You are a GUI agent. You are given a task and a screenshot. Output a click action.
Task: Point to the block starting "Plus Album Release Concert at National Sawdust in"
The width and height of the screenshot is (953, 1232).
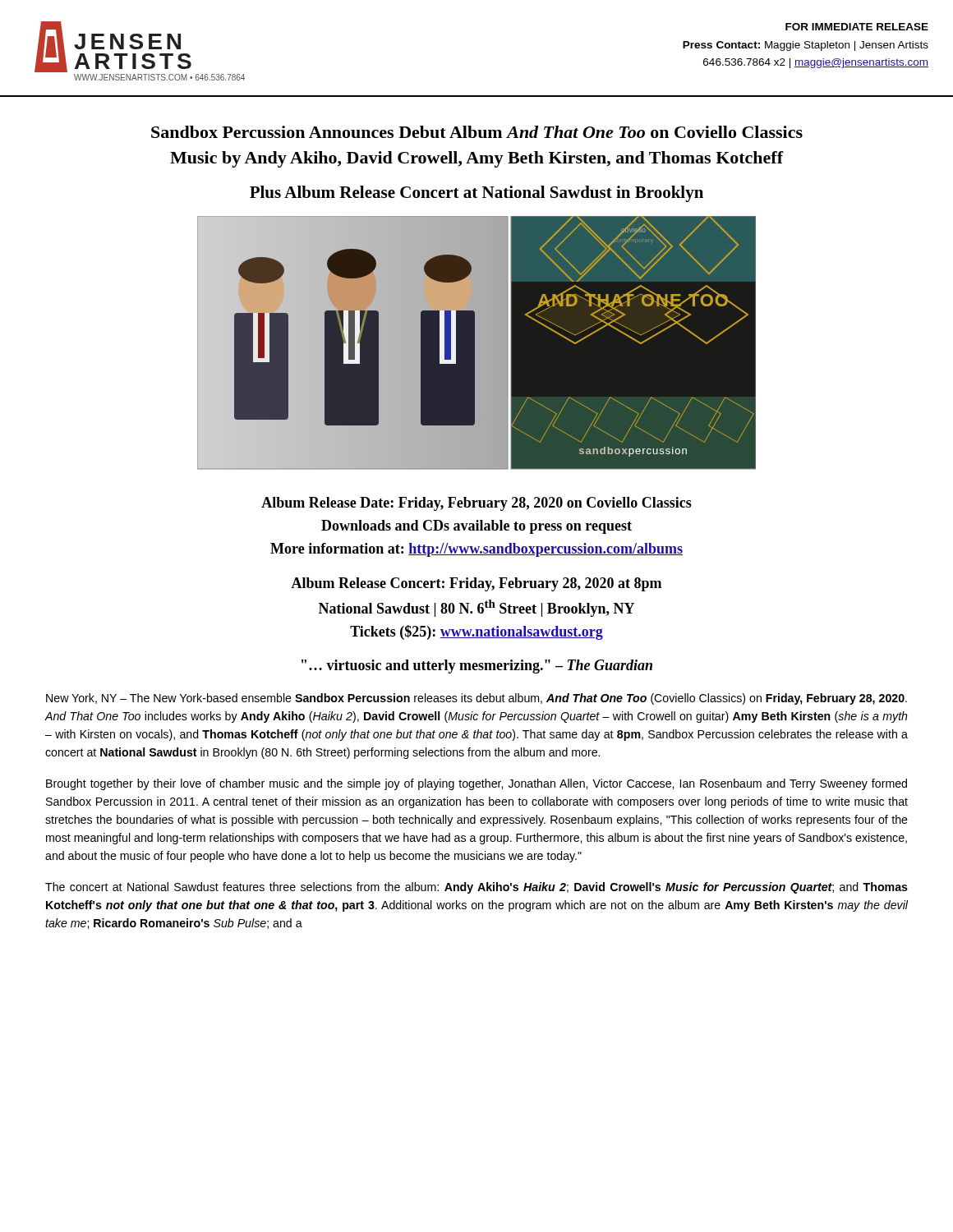coord(476,192)
